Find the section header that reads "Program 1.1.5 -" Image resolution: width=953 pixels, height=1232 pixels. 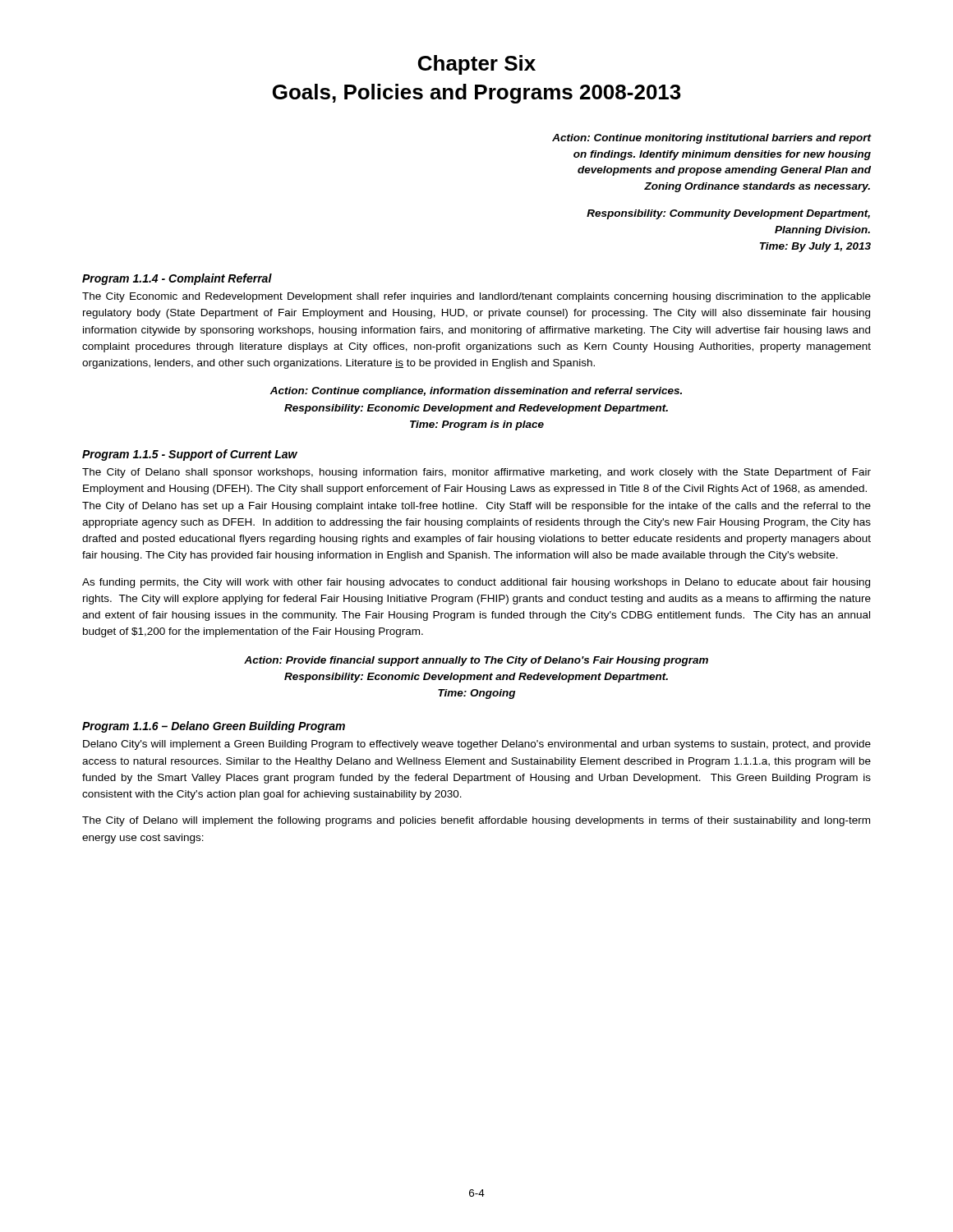click(x=190, y=454)
